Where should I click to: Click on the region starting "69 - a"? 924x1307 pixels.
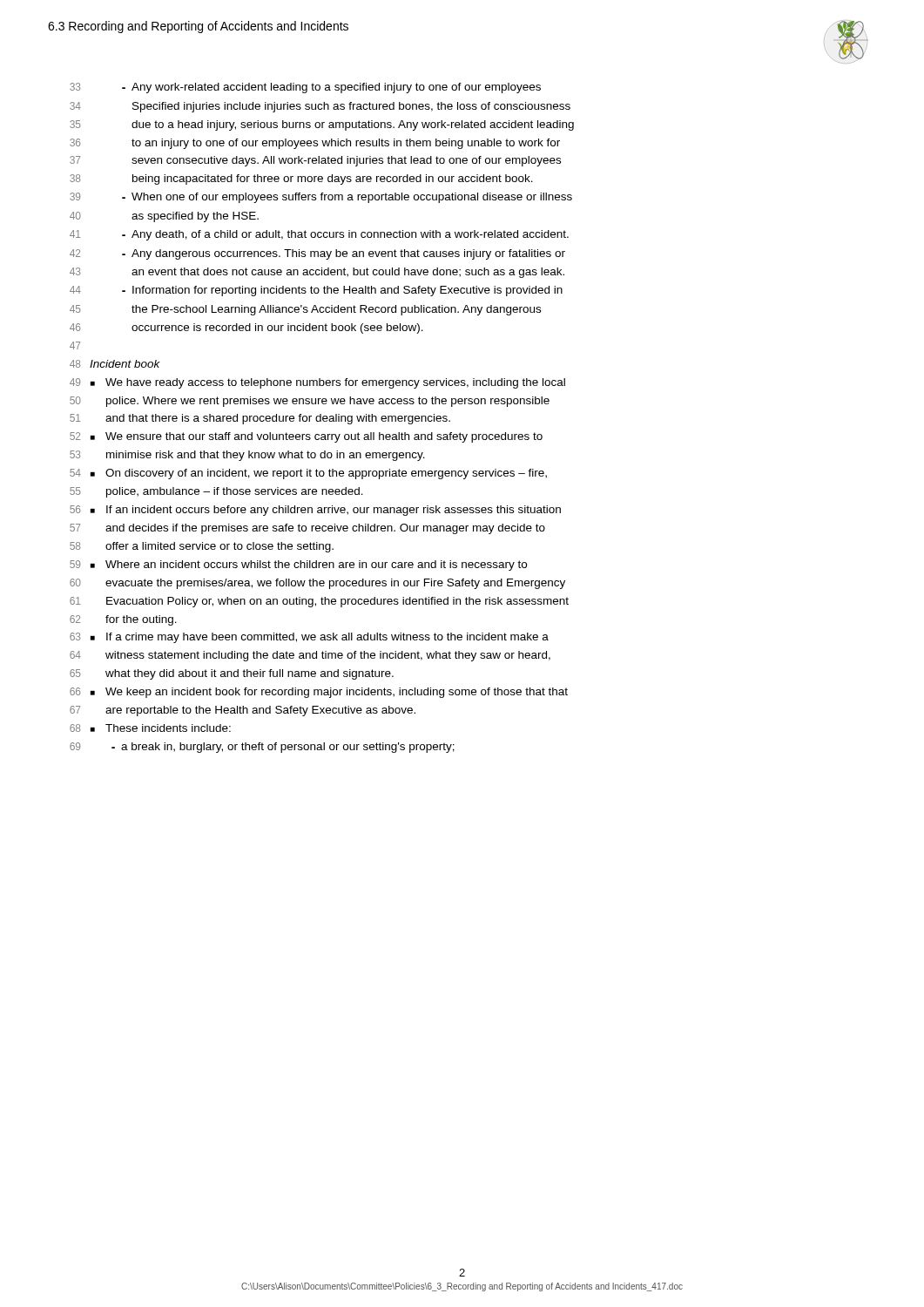click(x=462, y=747)
